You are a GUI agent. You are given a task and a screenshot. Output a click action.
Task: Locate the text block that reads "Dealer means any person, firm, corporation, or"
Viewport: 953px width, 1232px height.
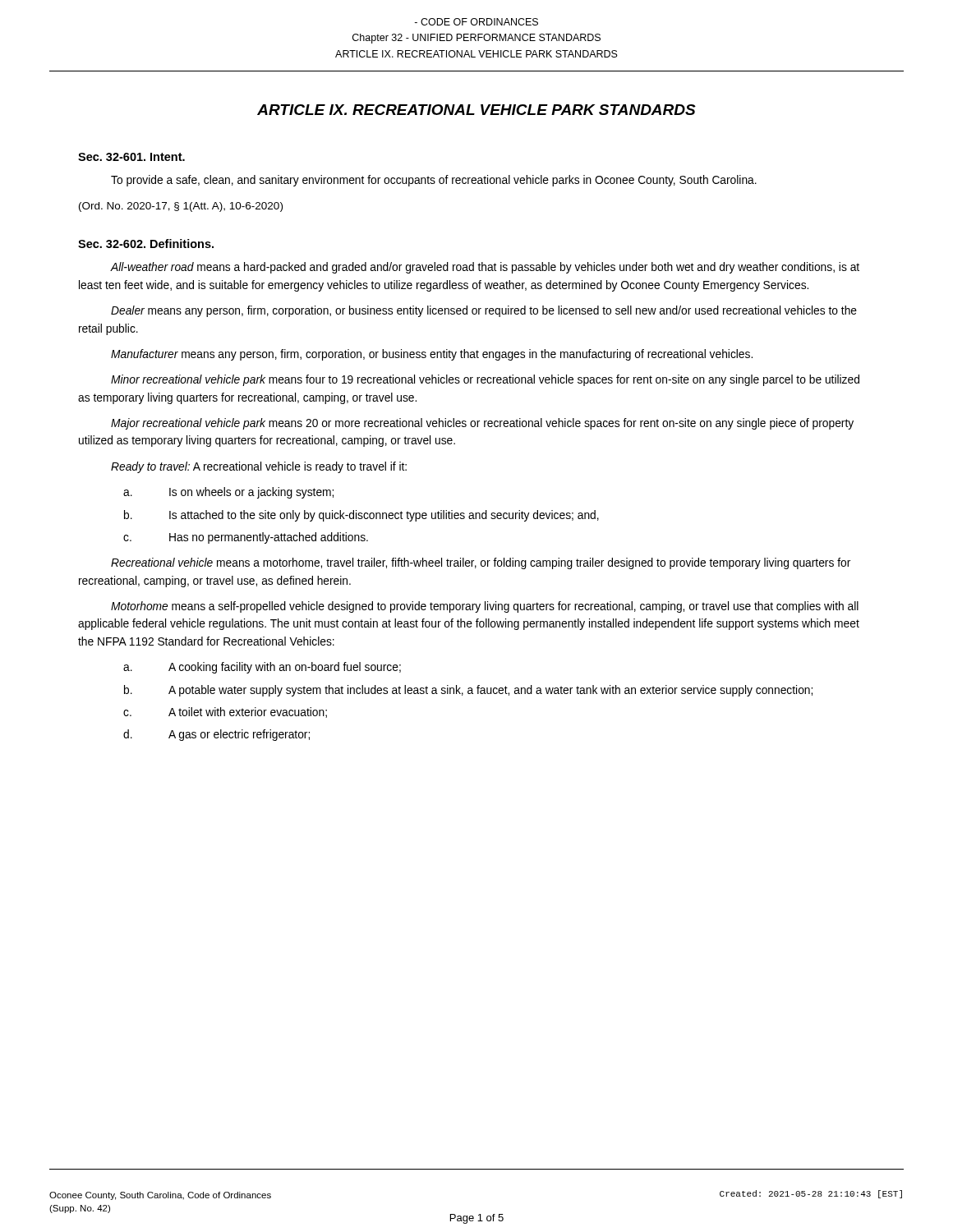click(x=467, y=320)
